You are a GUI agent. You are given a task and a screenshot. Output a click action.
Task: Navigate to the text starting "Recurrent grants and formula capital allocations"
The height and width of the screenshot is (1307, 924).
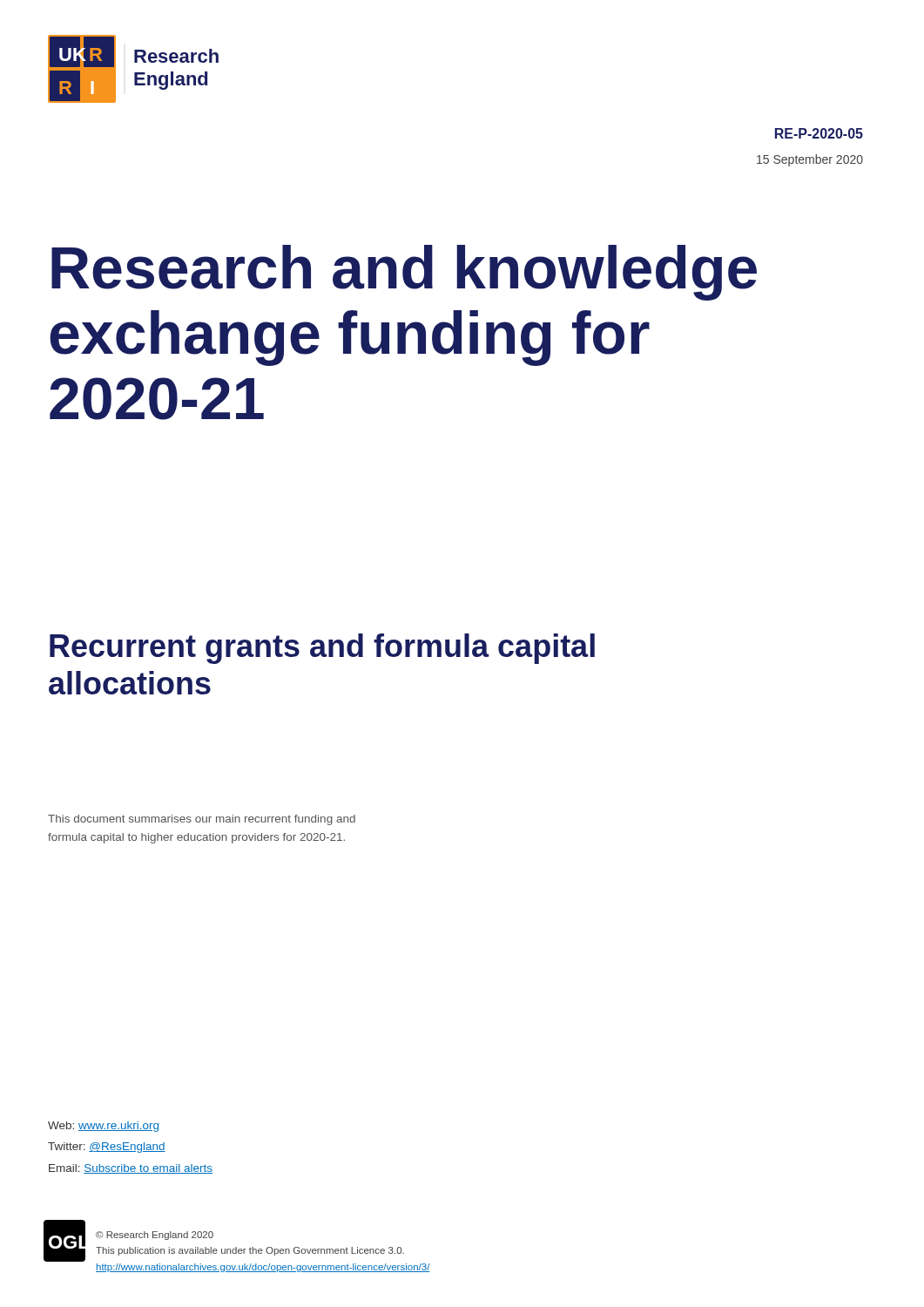pyautogui.click(x=327, y=665)
